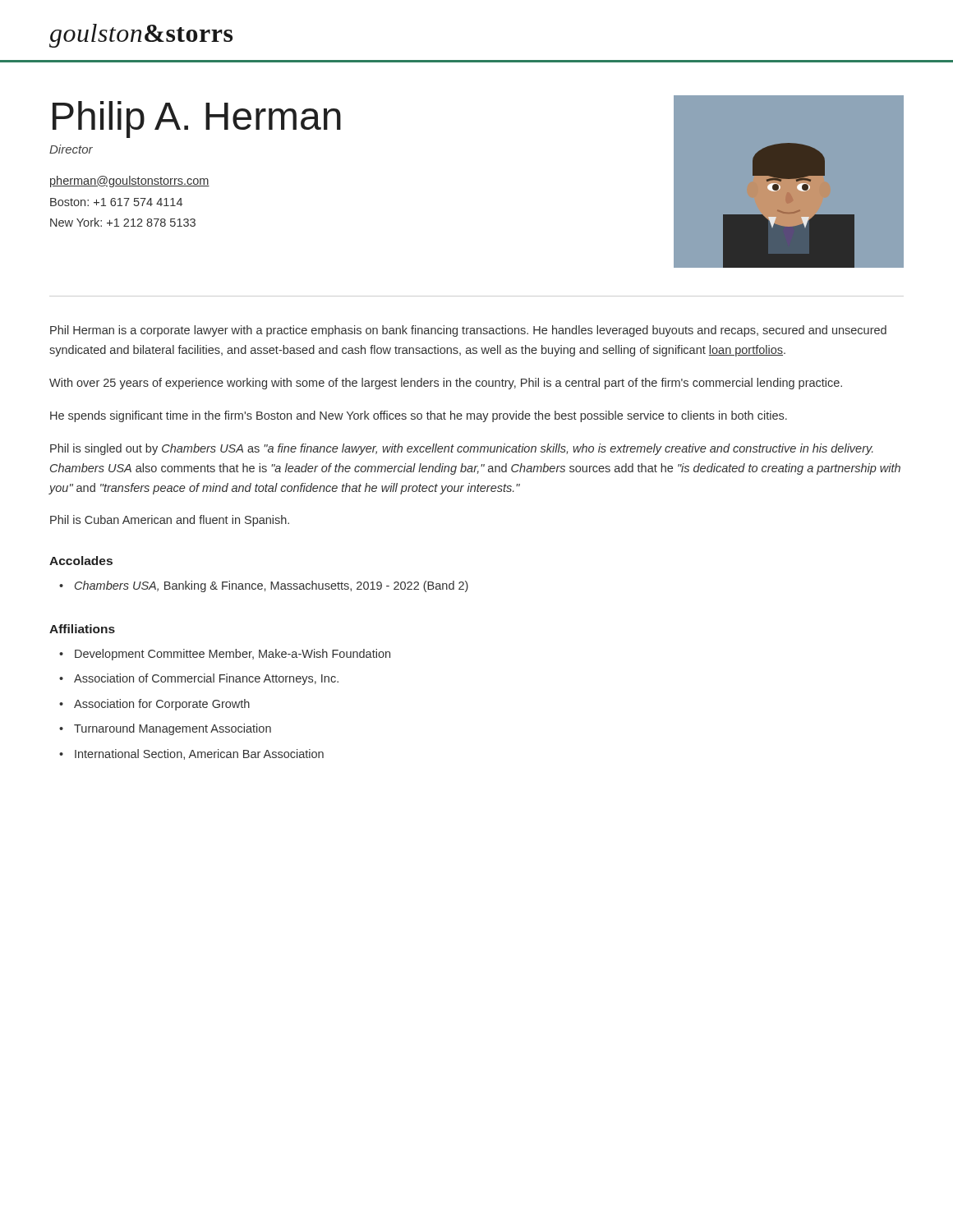
Task: Select the text starting "Phil is singled out"
Action: (x=476, y=469)
